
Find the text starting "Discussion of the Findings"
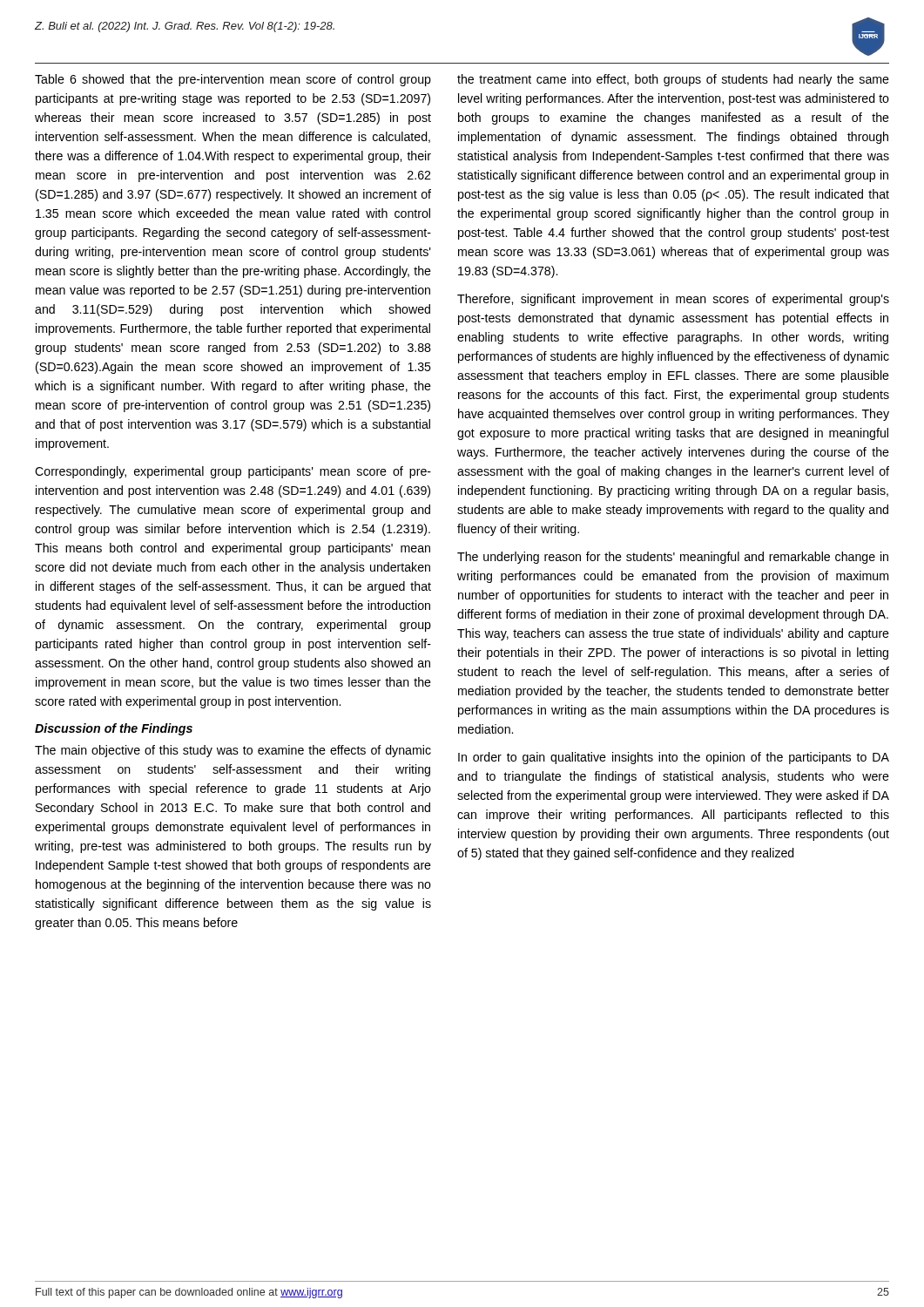[114, 728]
